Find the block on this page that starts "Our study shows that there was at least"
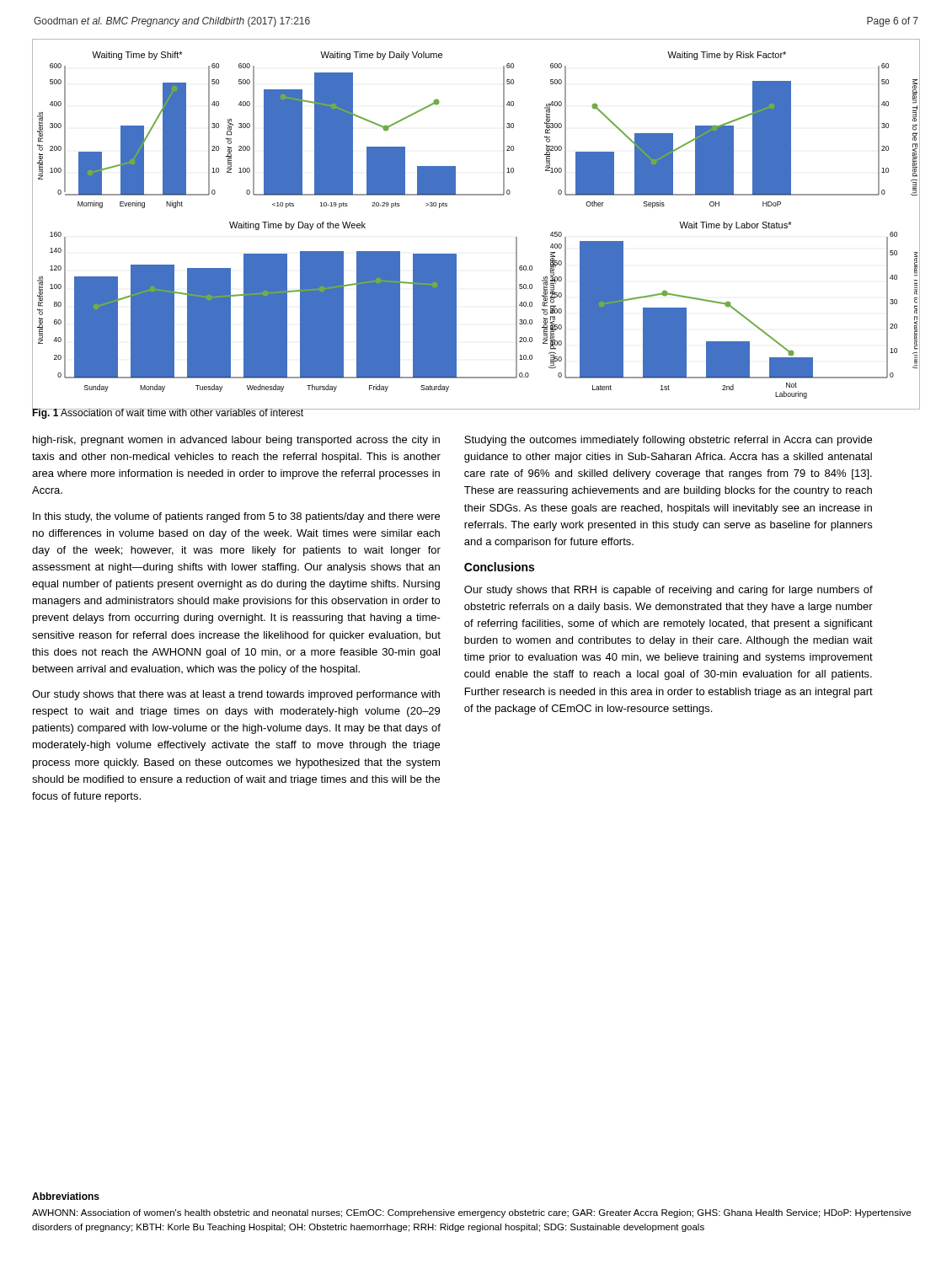 236,745
